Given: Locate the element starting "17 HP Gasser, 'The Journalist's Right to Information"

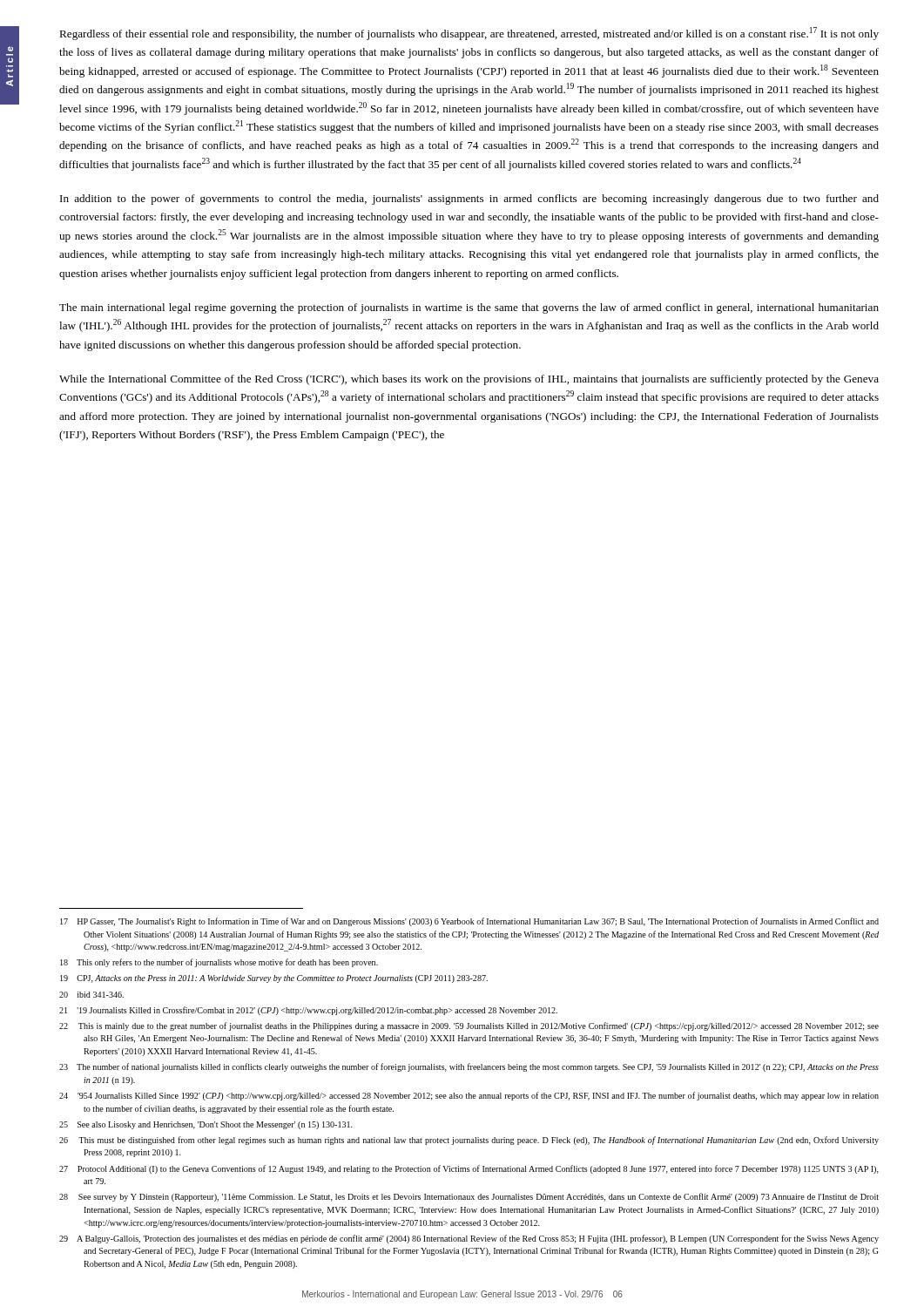Looking at the screenshot, I should (x=469, y=934).
